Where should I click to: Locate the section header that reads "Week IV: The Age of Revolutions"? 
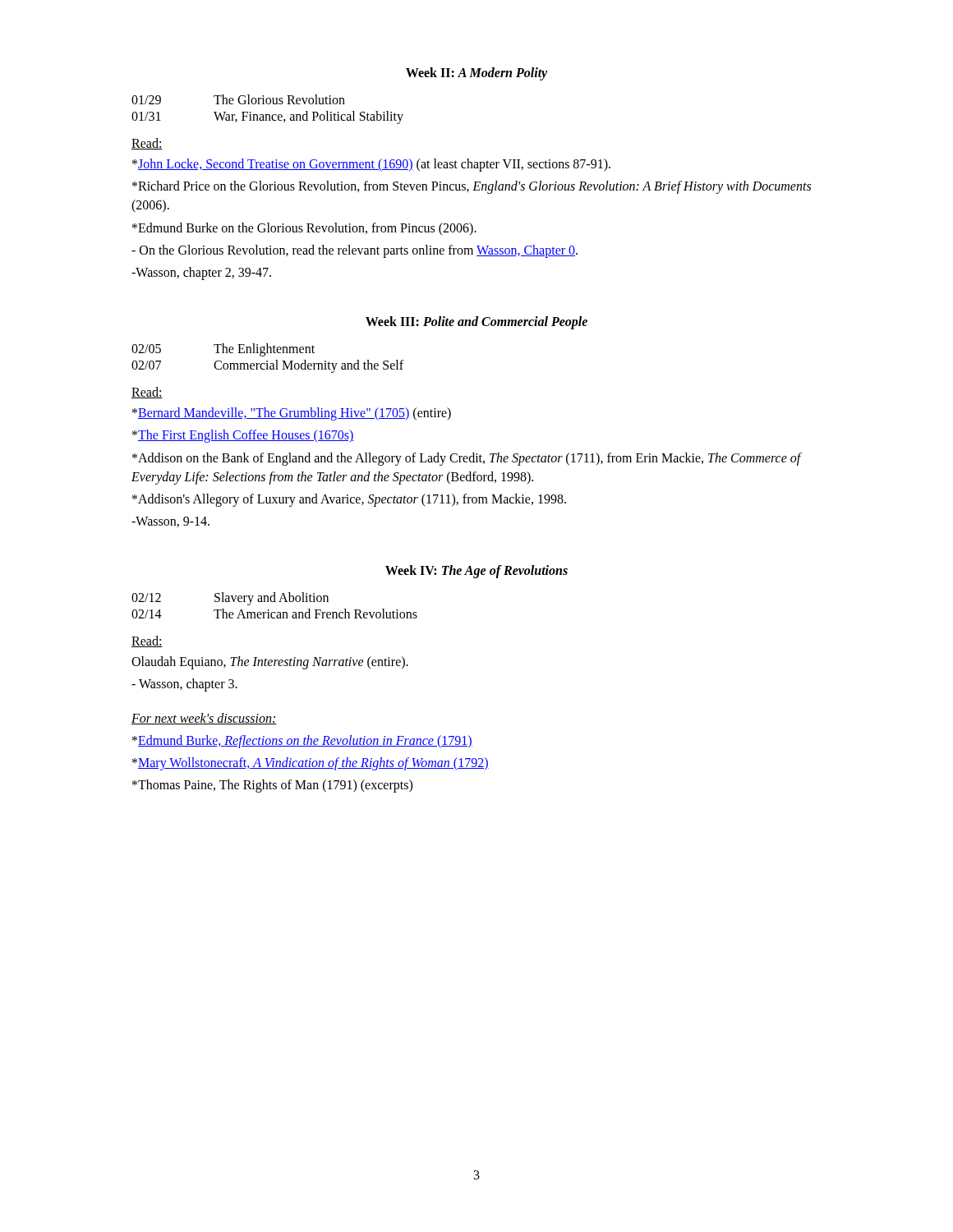476,571
